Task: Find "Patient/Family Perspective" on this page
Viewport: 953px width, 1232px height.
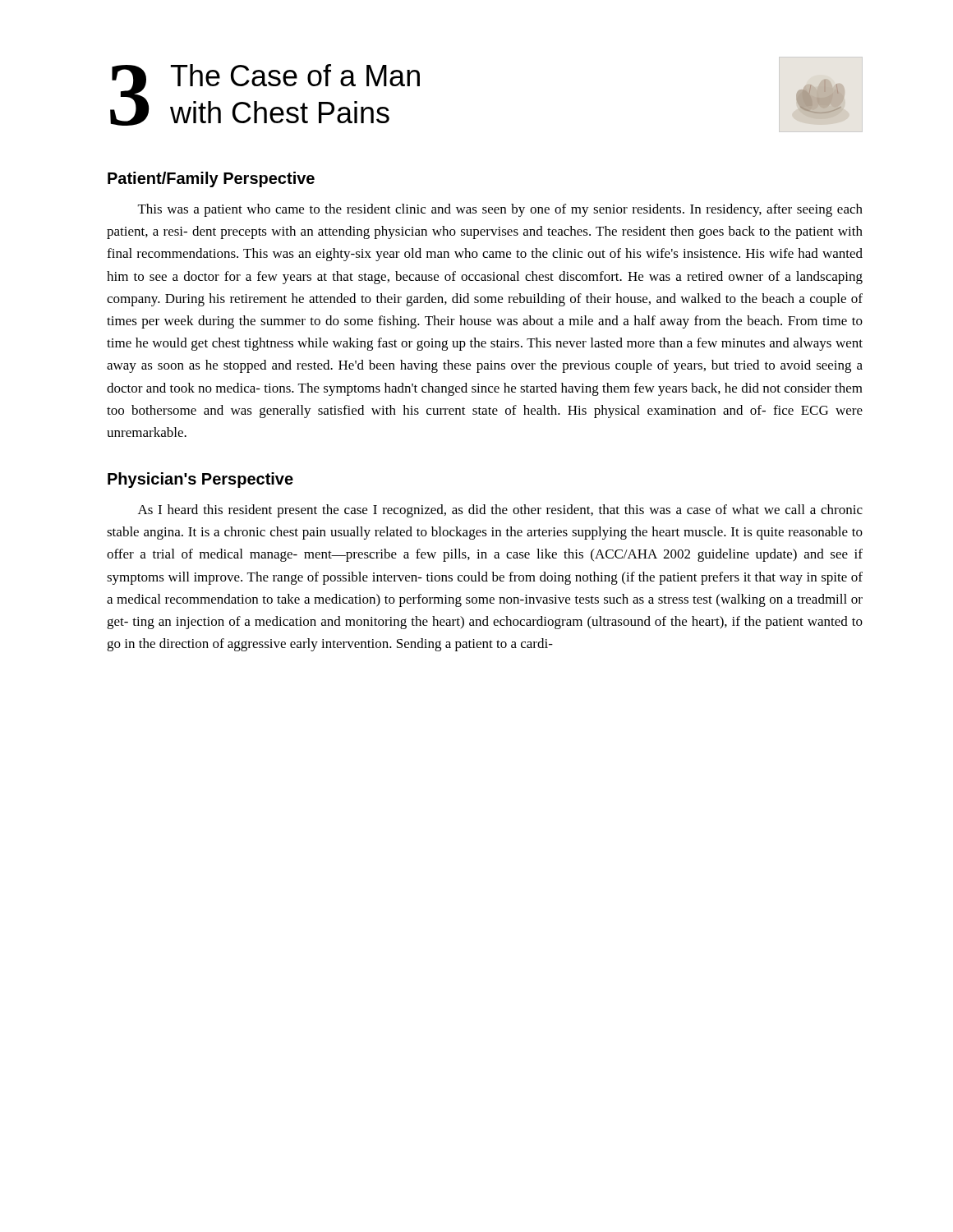Action: (x=211, y=178)
